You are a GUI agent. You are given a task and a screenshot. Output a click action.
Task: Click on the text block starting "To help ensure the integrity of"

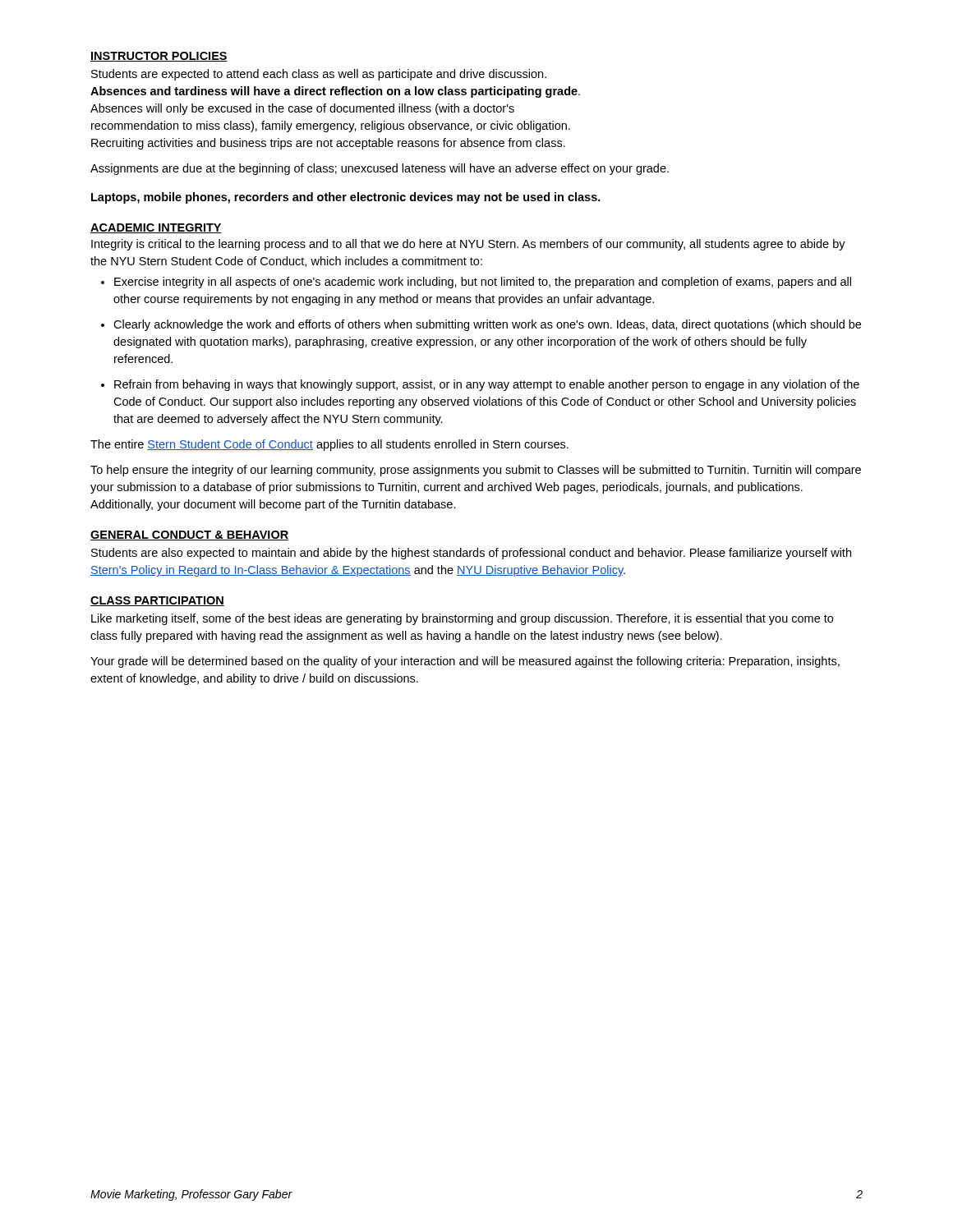476,487
